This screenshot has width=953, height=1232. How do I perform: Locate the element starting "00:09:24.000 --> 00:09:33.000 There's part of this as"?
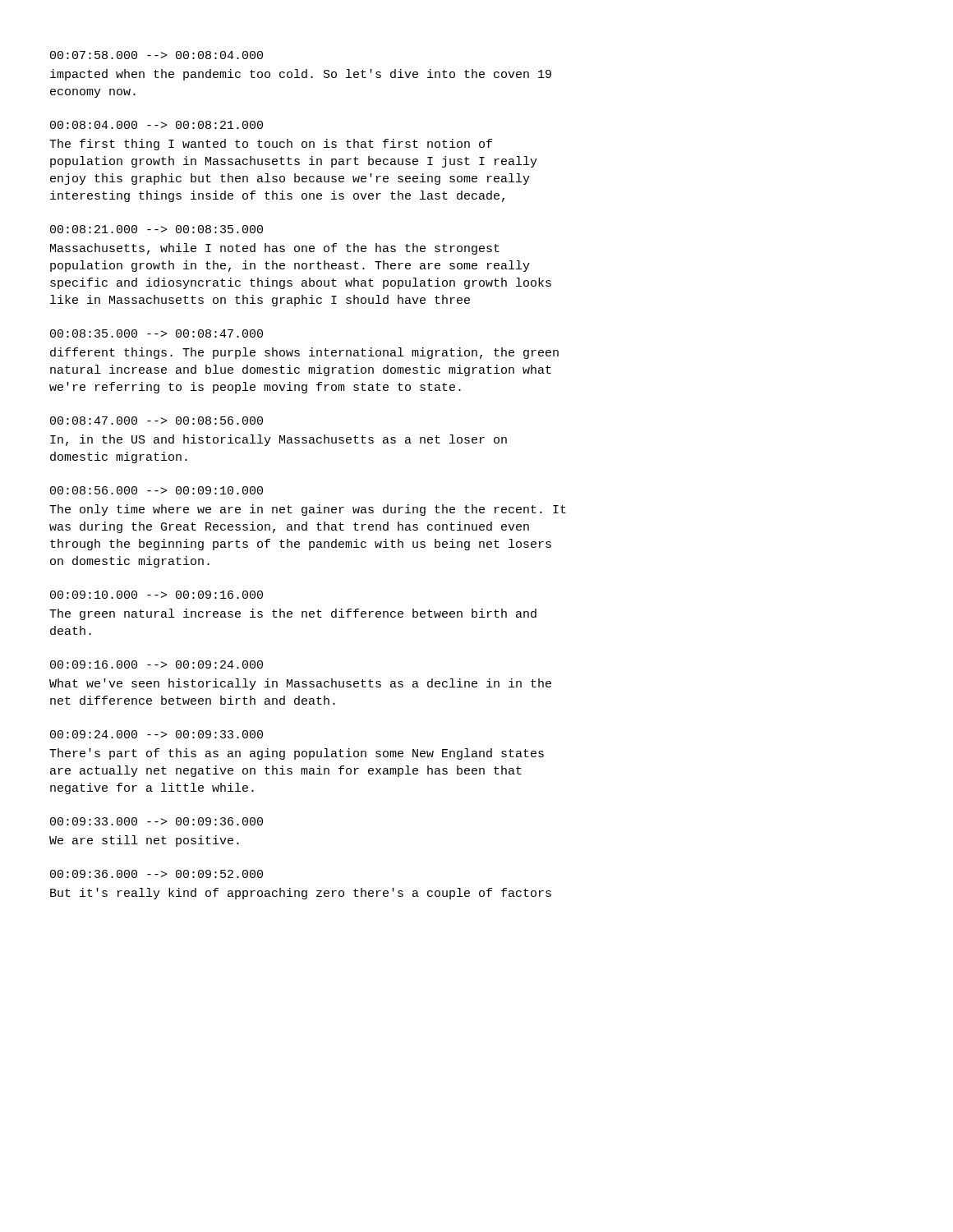476,763
